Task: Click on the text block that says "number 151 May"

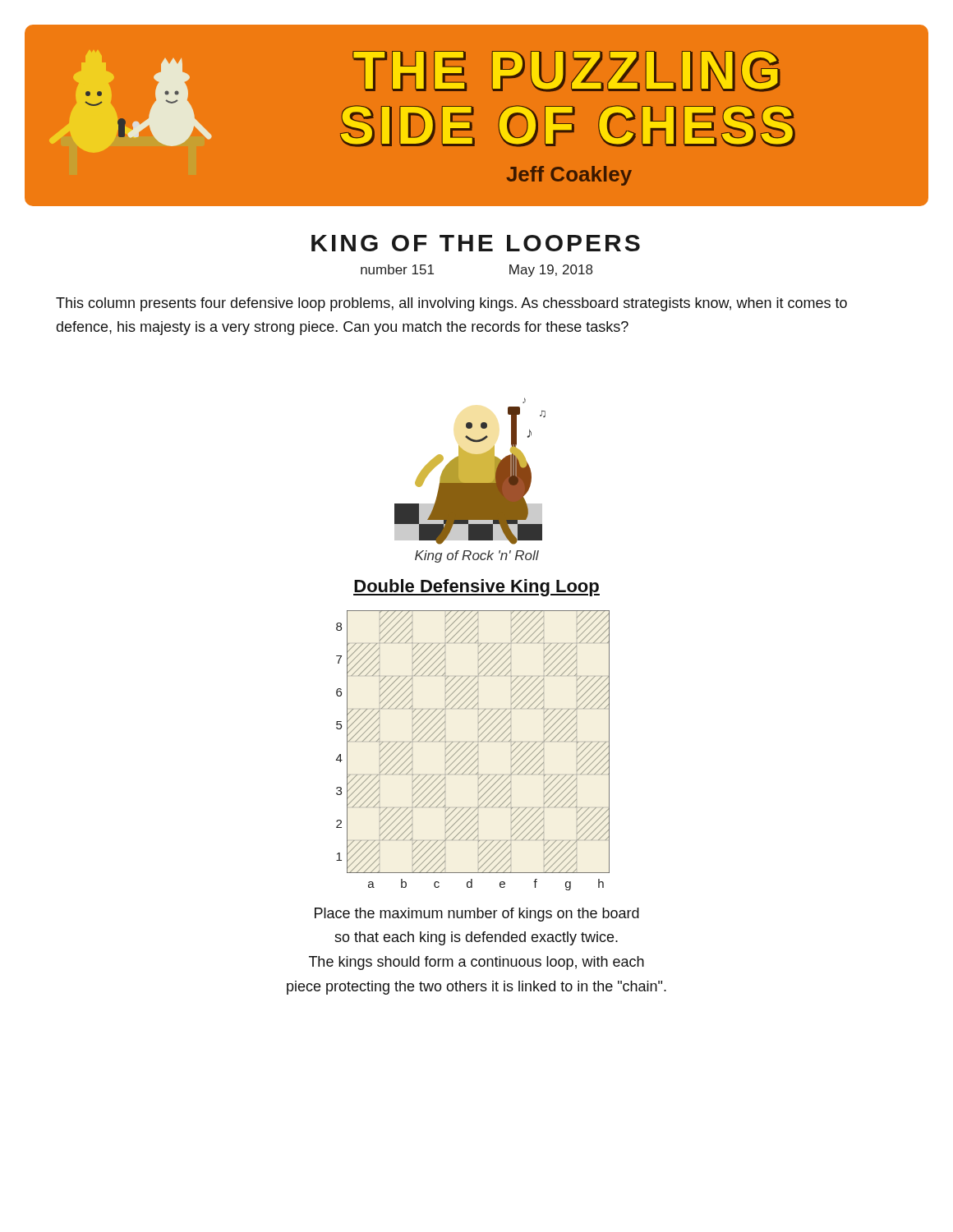Action: pos(399,271)
